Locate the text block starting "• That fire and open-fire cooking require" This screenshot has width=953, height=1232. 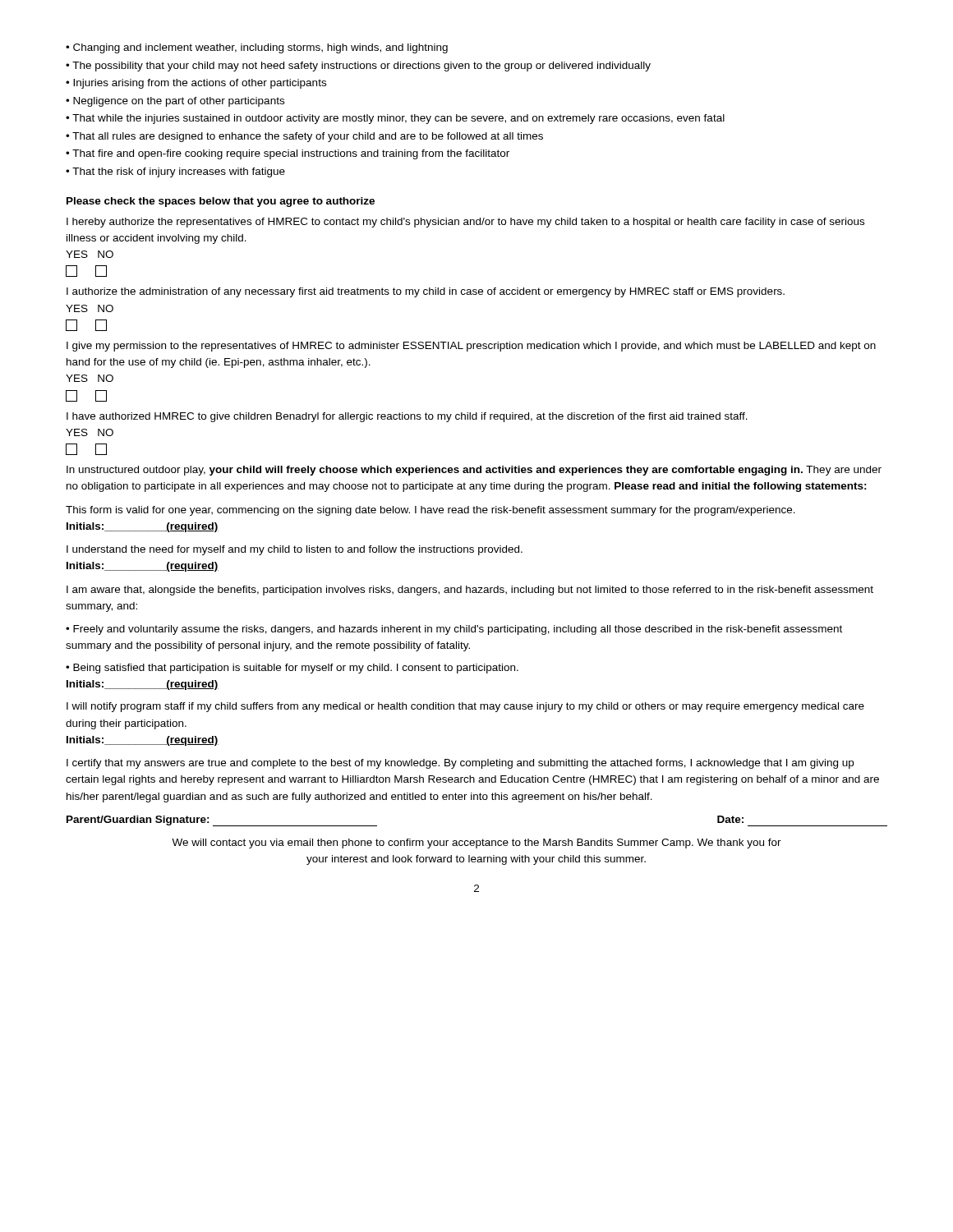tap(288, 154)
